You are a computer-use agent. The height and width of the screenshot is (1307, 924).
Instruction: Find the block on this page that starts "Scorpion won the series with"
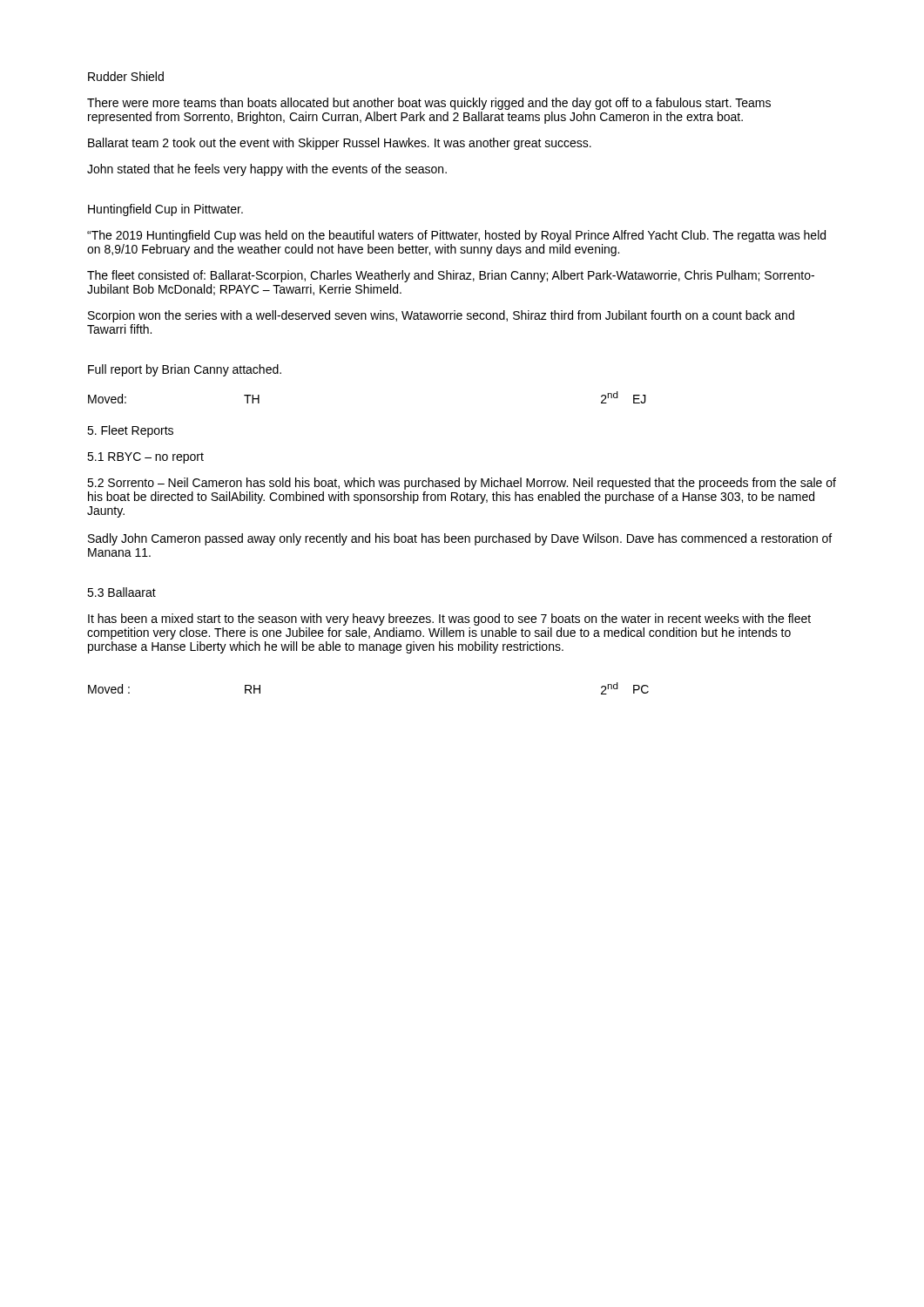(x=441, y=322)
